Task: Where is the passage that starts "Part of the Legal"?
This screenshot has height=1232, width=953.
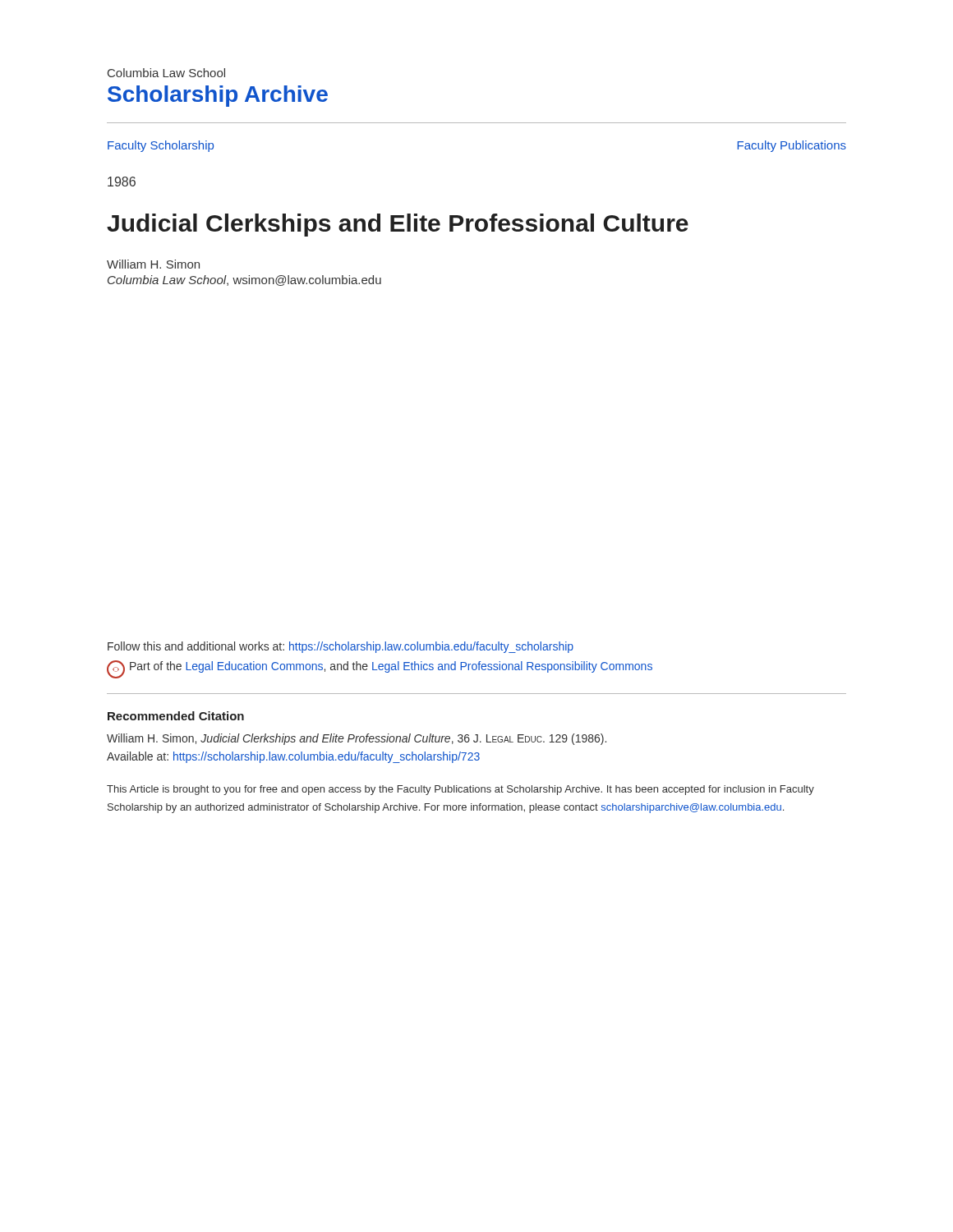Action: point(380,669)
